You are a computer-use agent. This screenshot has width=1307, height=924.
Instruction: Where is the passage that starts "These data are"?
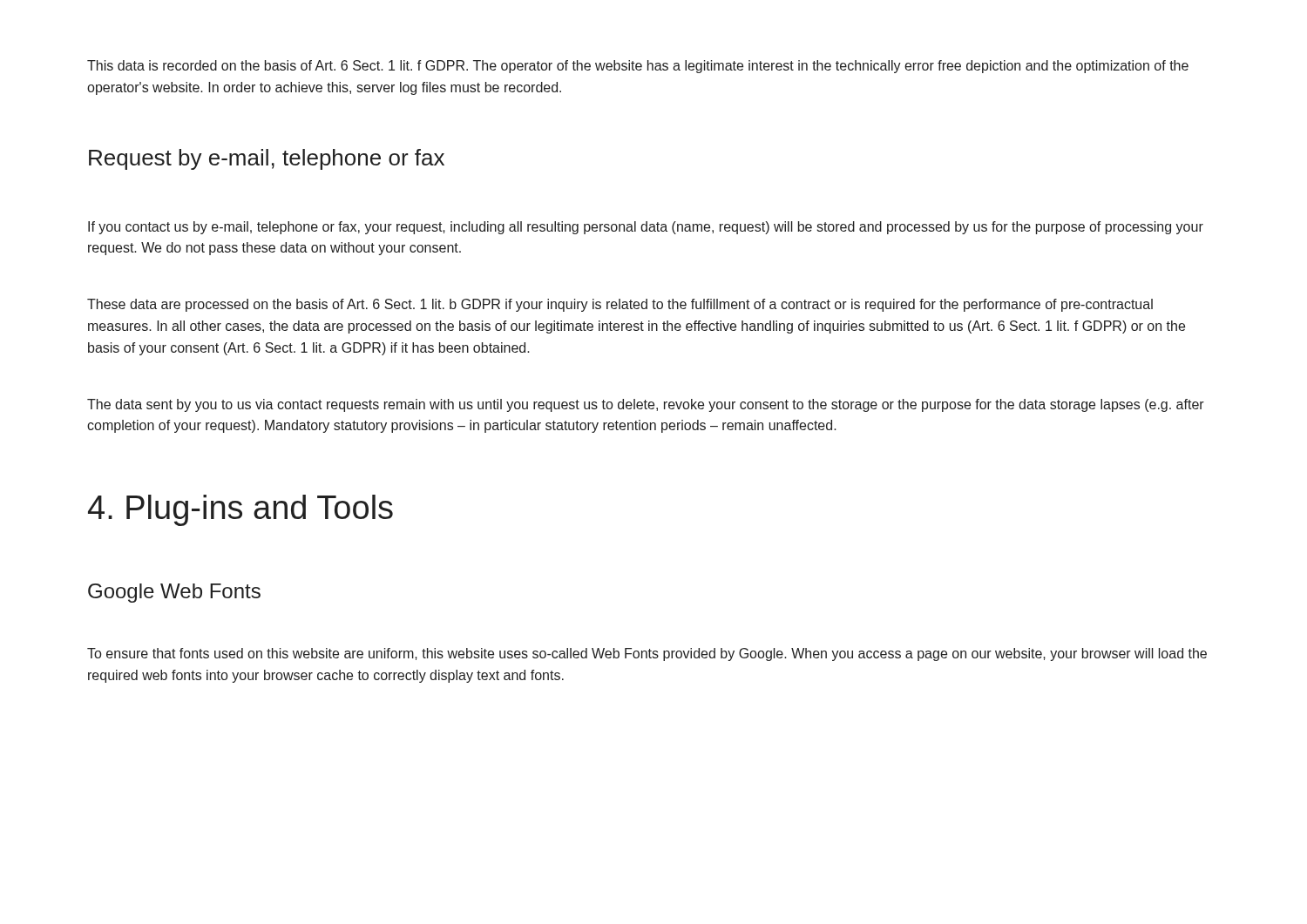tap(654, 327)
